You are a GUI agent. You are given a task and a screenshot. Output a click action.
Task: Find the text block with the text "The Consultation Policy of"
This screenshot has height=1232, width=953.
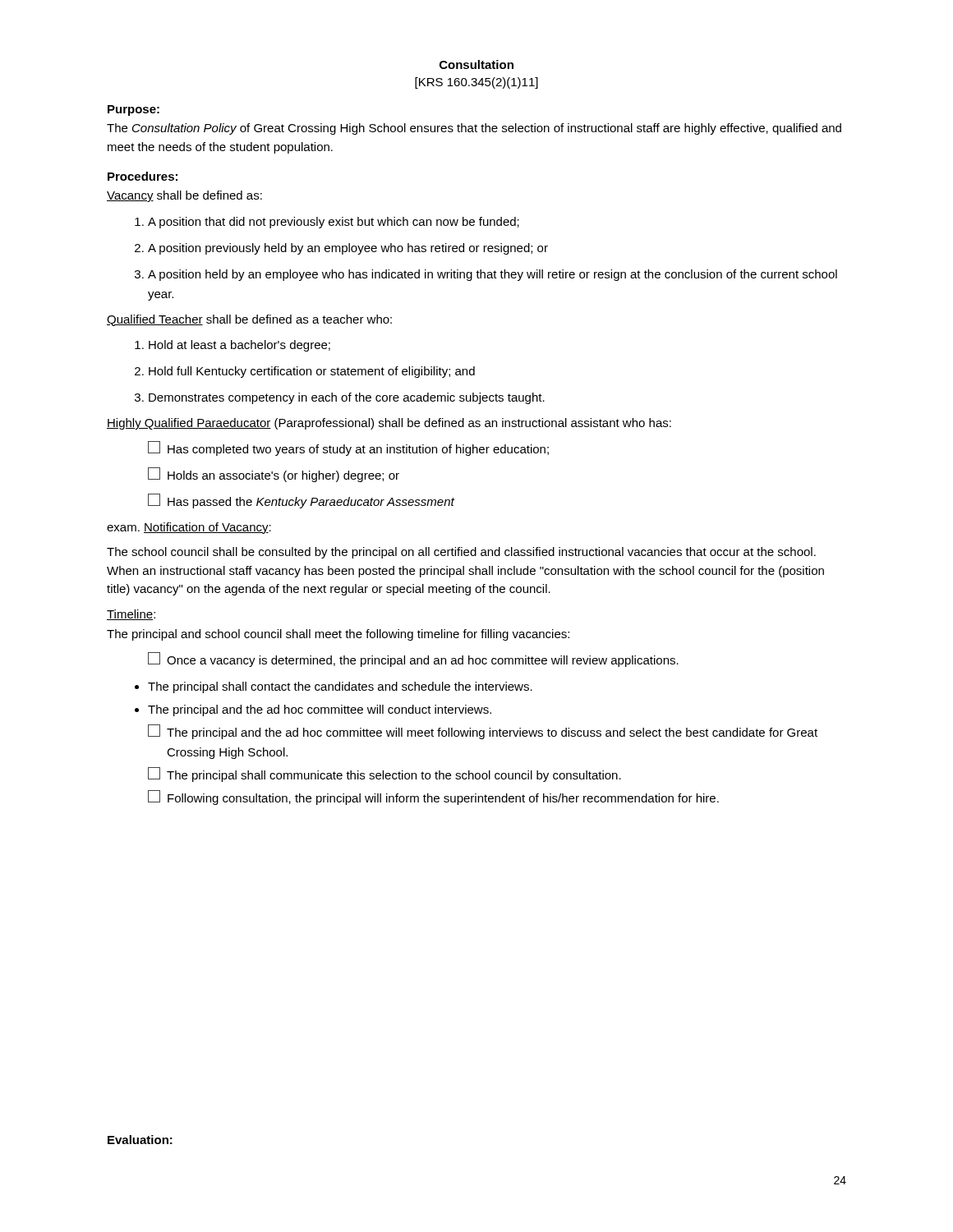click(x=474, y=137)
